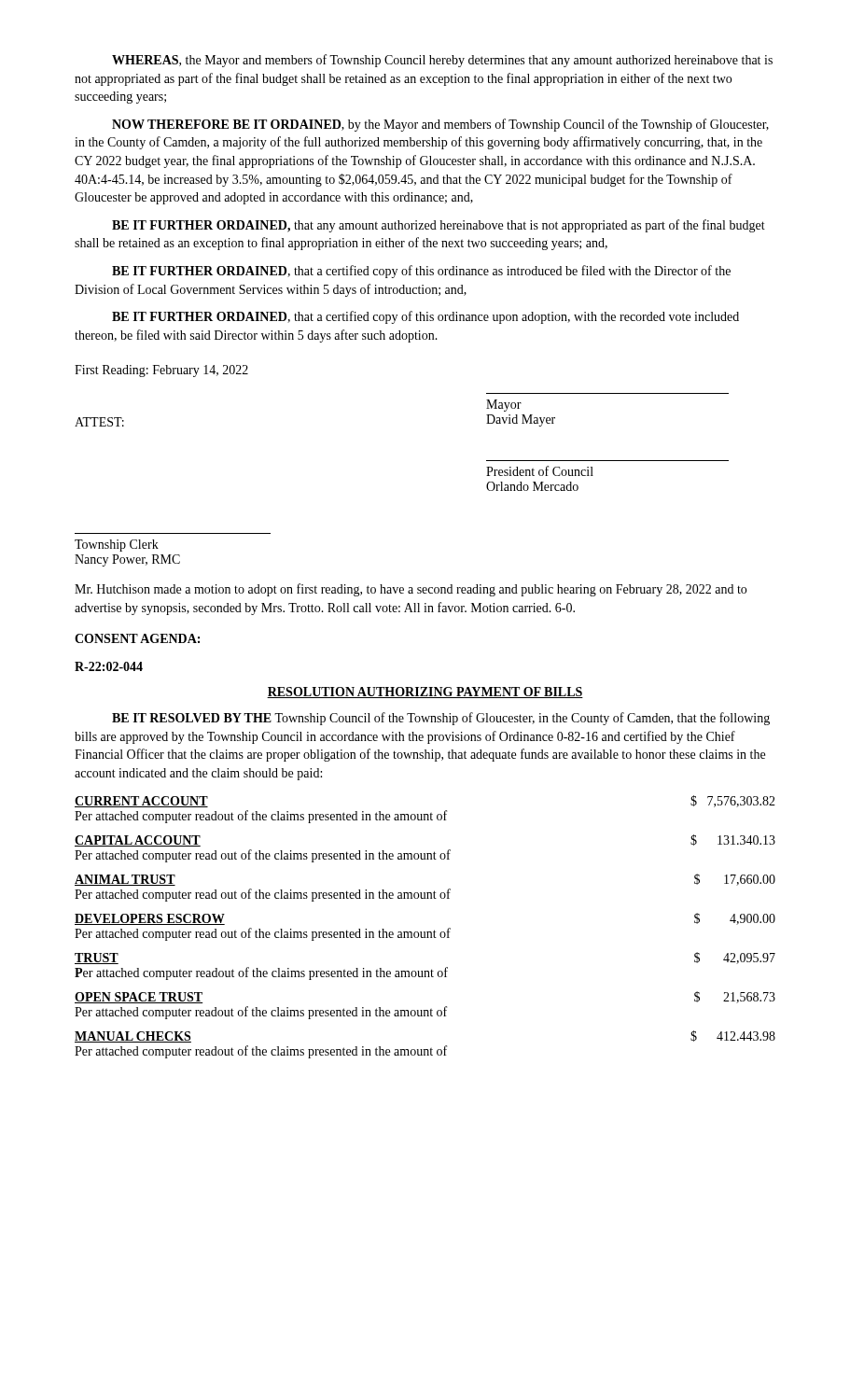Screen dimensions: 1400x850
Task: Locate the text block that says "WHEREAS, the Mayor and"
Action: tap(425, 79)
